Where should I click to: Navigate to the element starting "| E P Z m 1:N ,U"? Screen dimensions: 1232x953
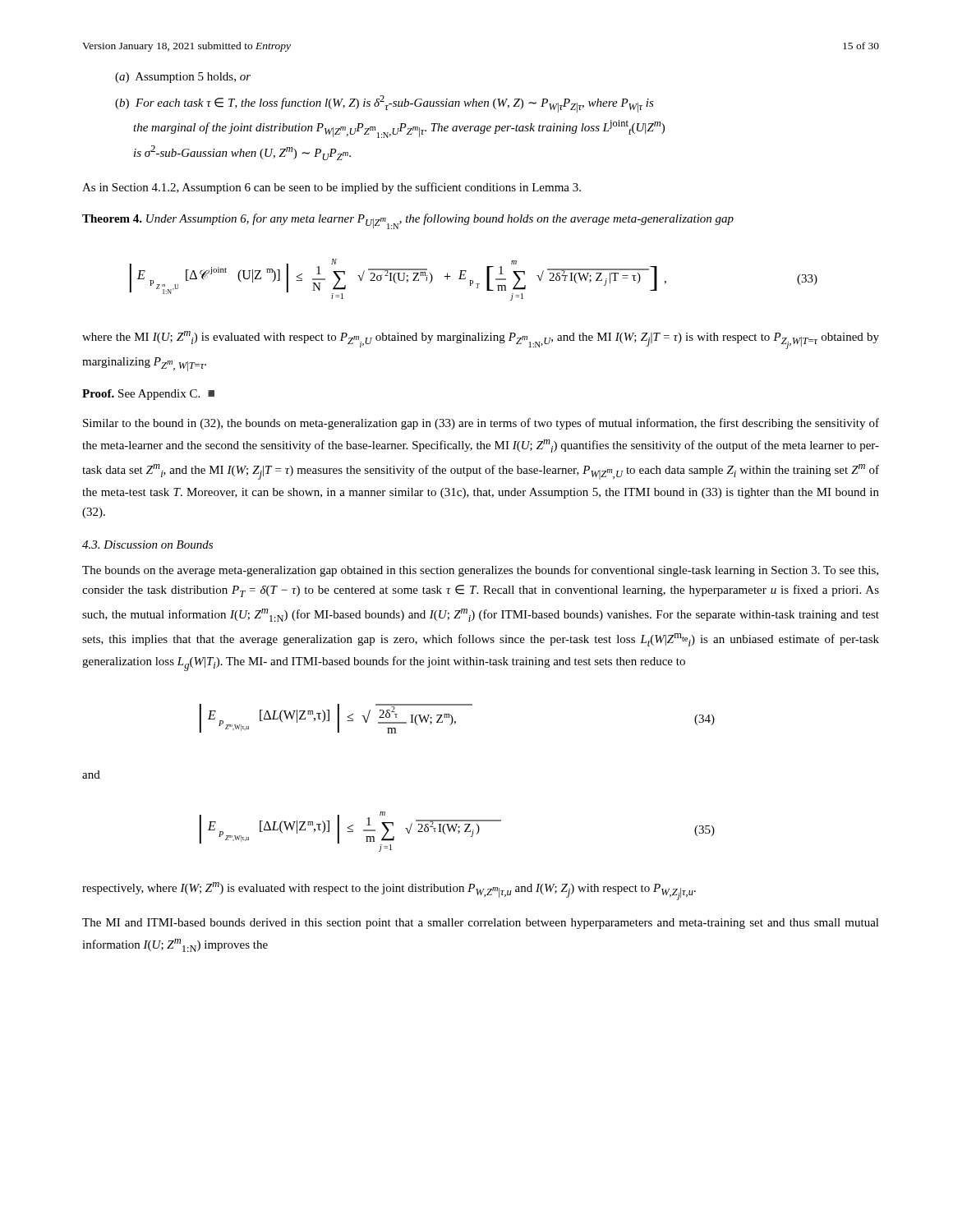(x=481, y=279)
